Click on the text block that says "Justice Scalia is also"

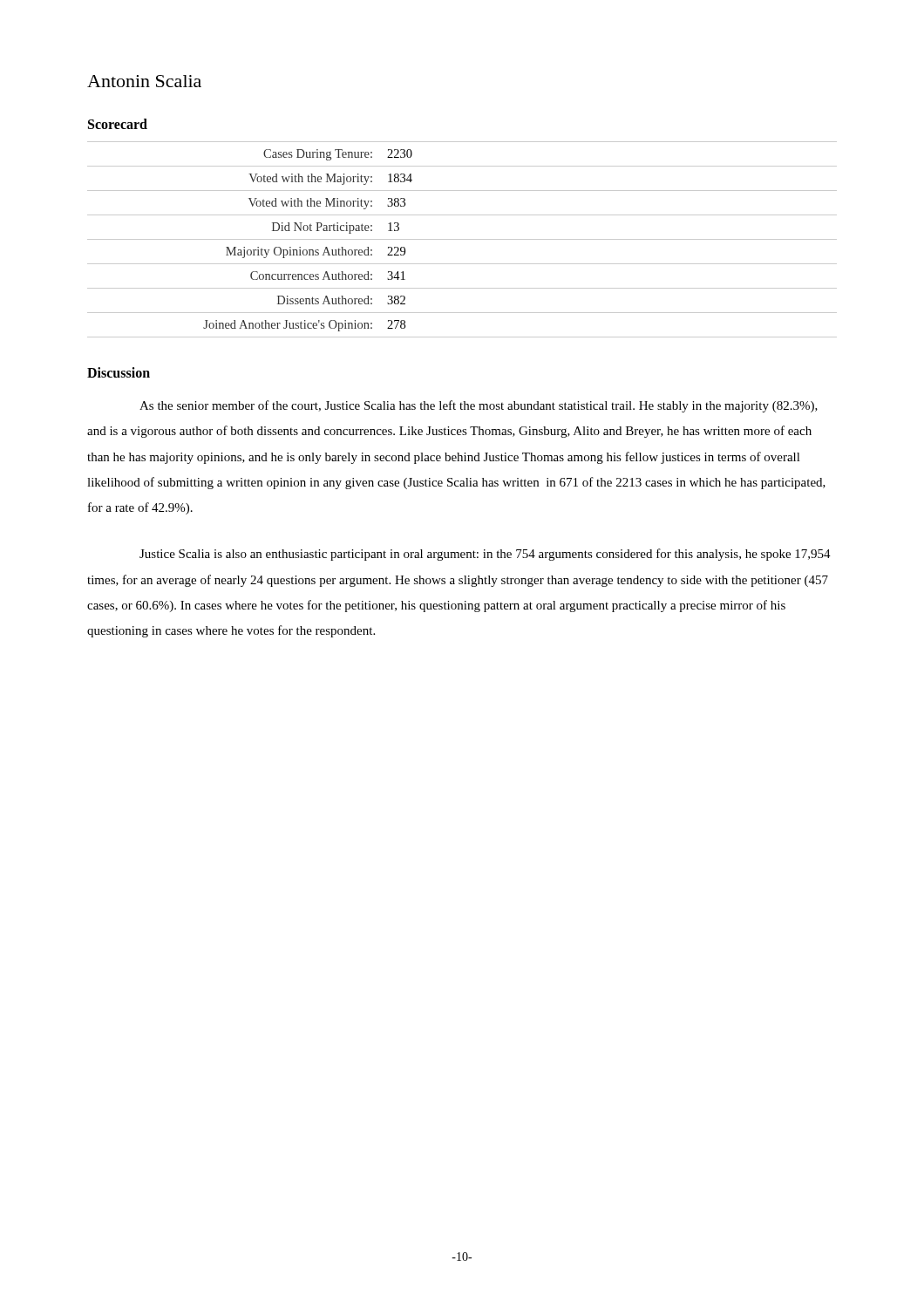click(x=462, y=593)
